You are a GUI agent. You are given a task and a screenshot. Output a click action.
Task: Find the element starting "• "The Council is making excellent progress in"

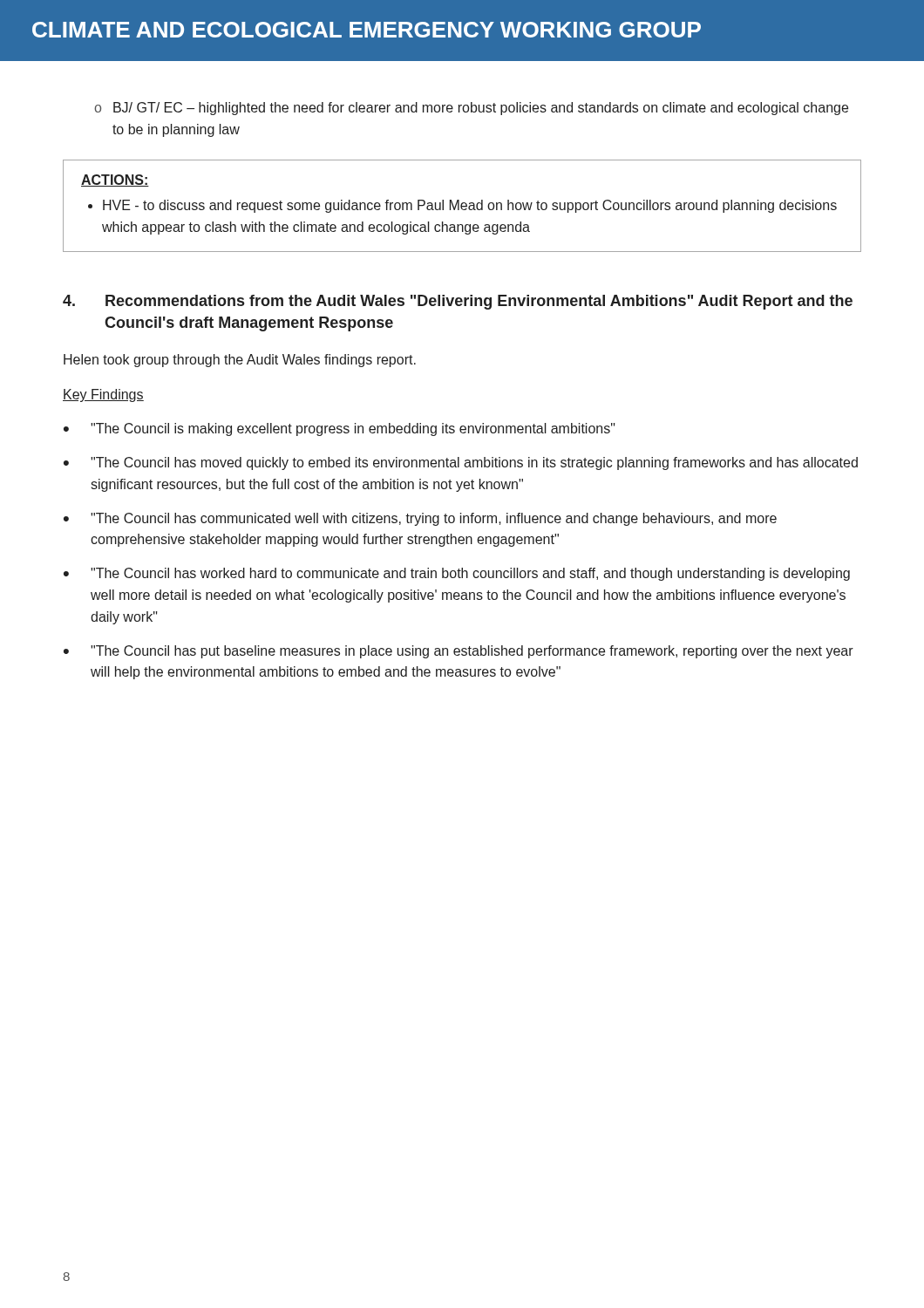click(x=339, y=429)
